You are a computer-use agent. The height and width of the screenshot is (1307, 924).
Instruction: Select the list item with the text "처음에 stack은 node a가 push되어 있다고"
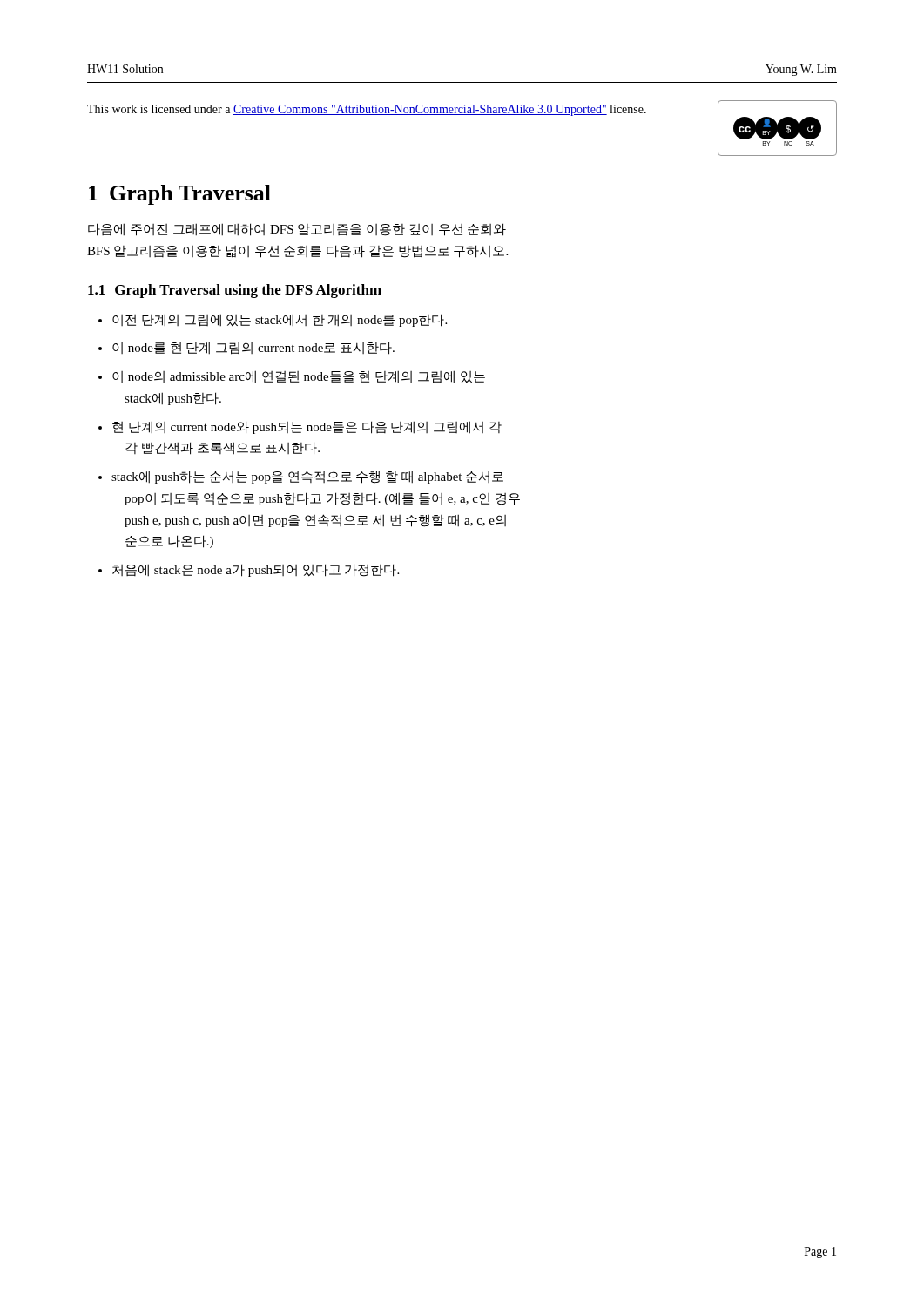click(256, 570)
